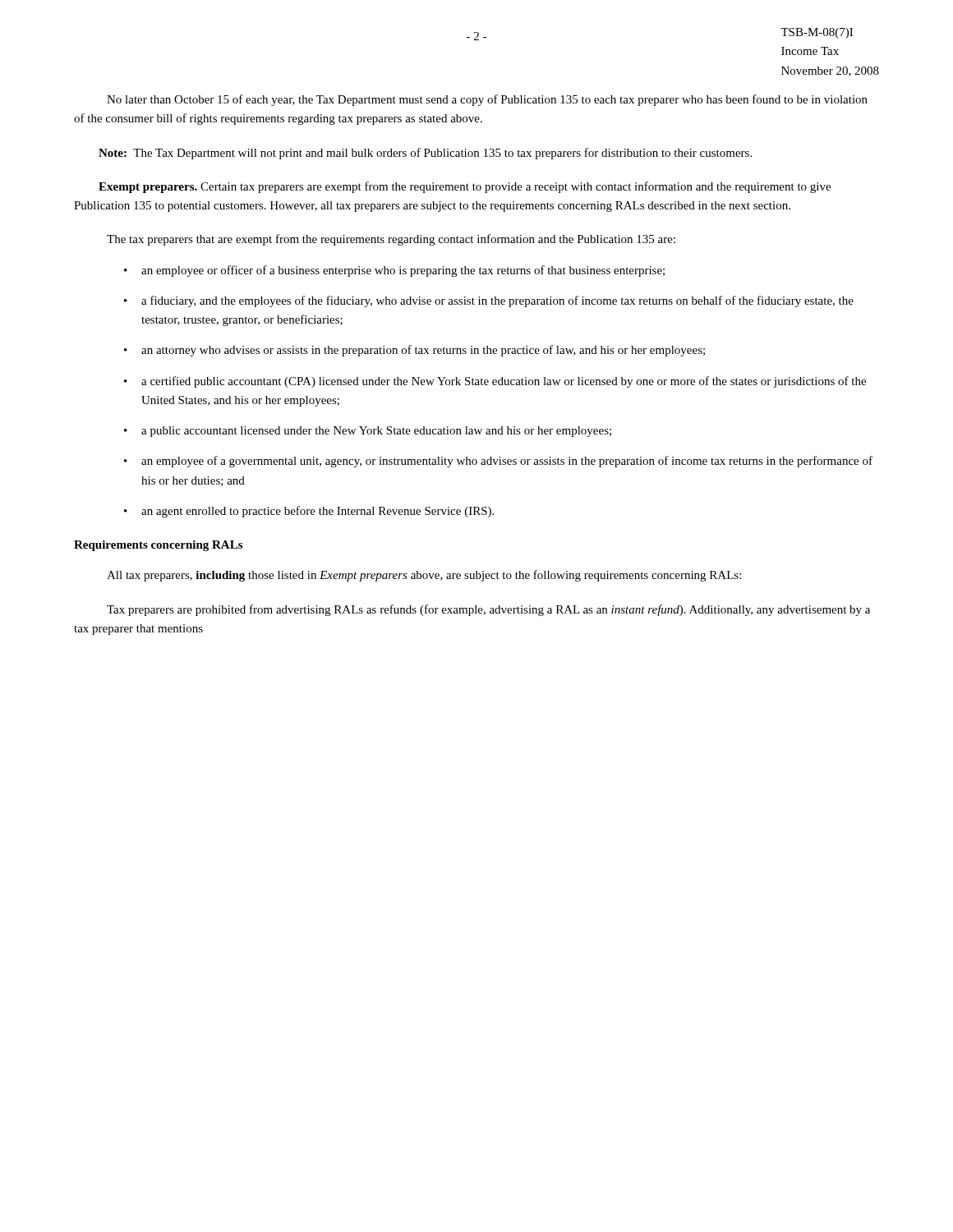Select the text block with the text "Exempt preparers. Certain"
This screenshot has height=1232, width=953.
tap(453, 196)
